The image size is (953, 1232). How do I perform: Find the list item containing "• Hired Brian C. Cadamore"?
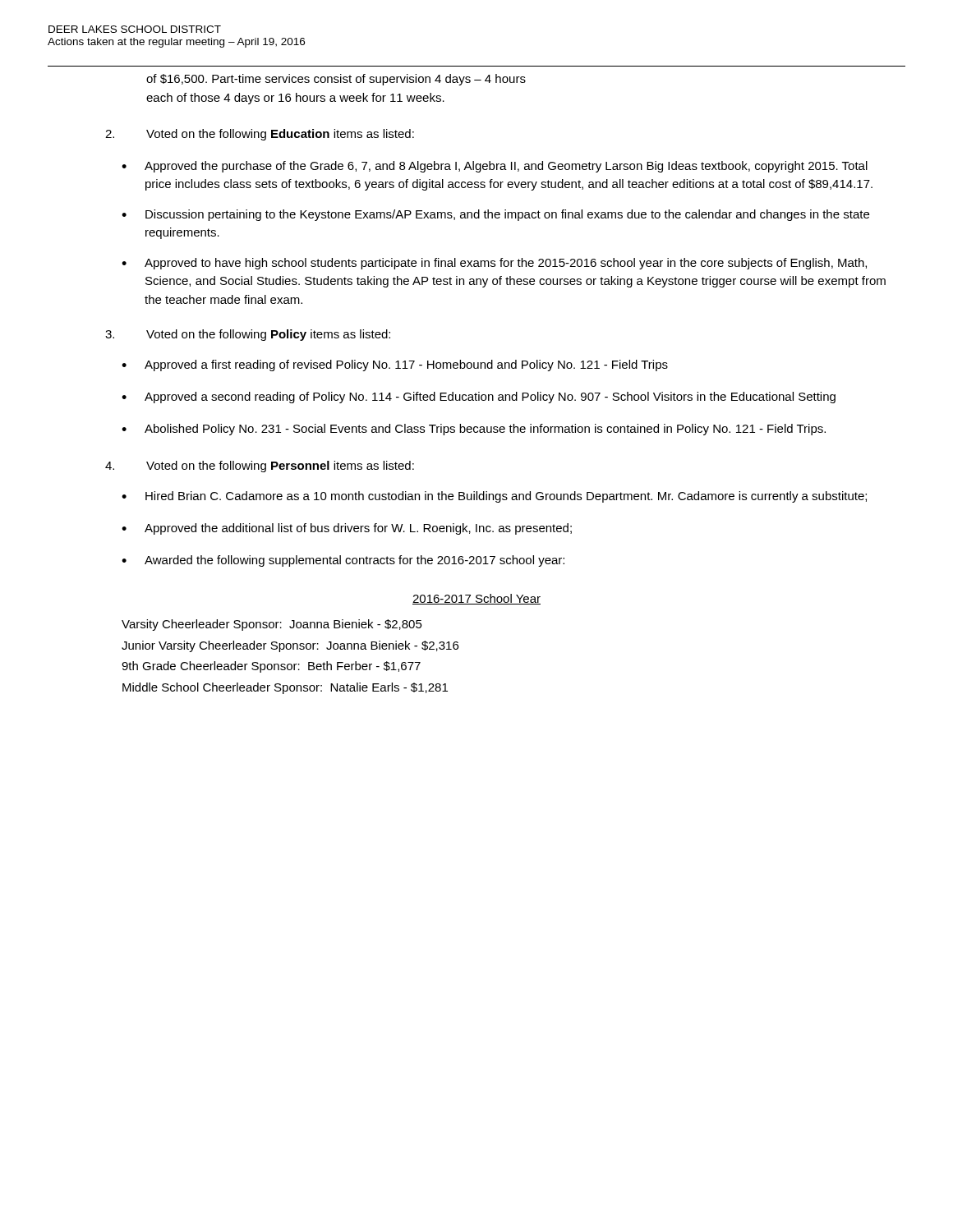pos(513,497)
